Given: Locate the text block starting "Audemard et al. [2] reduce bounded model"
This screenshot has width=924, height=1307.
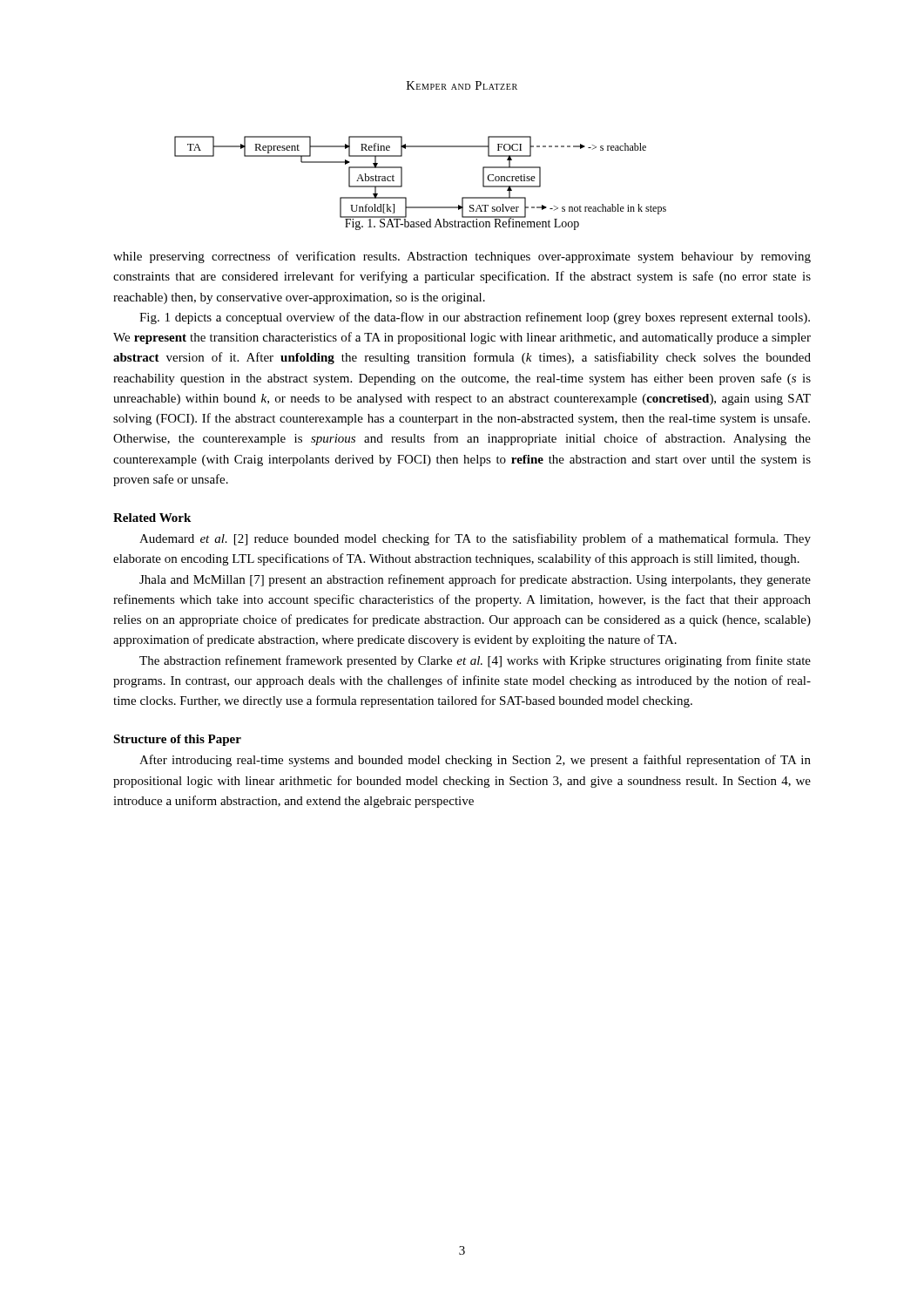Looking at the screenshot, I should pos(462,620).
